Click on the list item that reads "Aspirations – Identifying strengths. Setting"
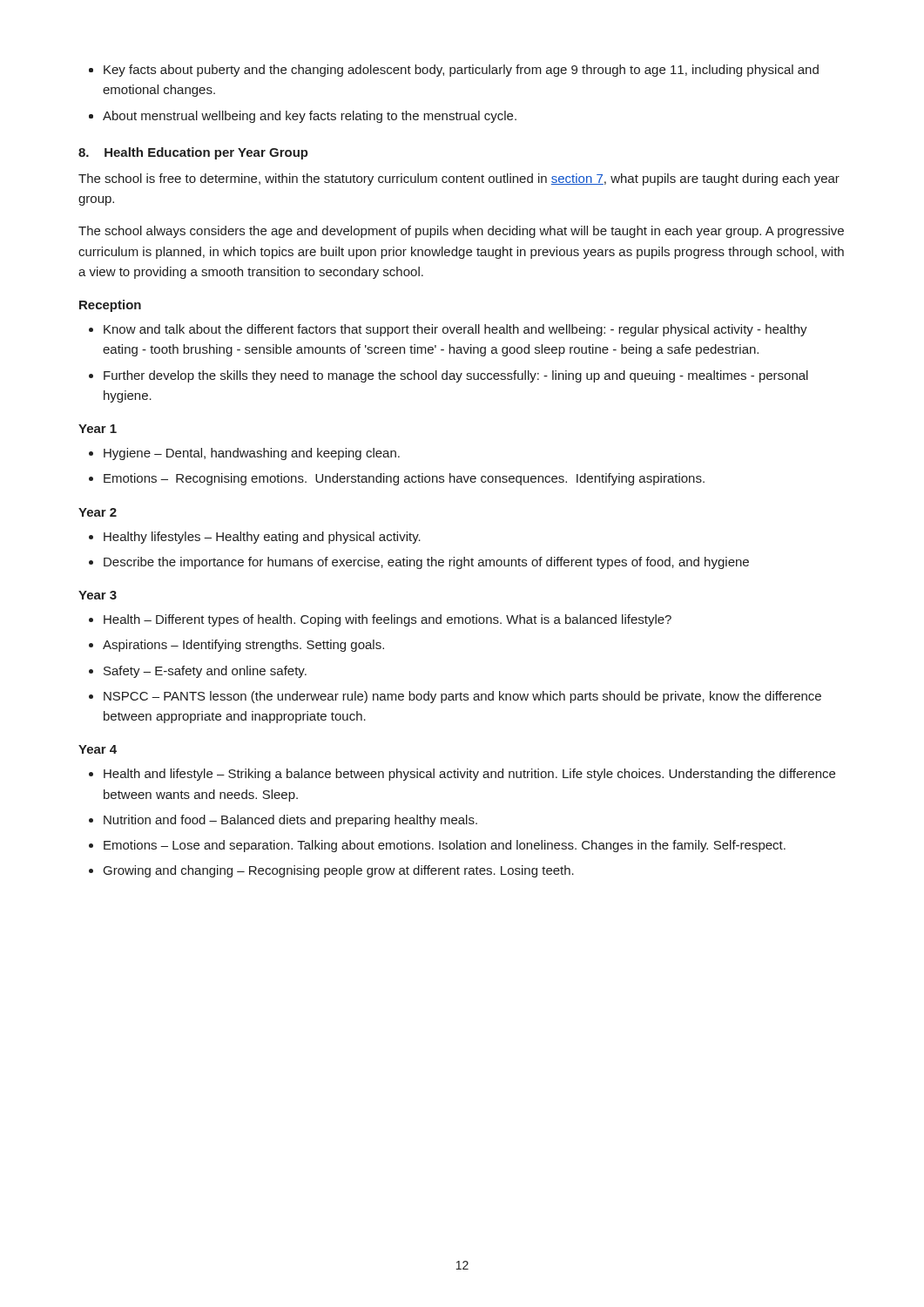Screen dimensions: 1307x924 243,646
